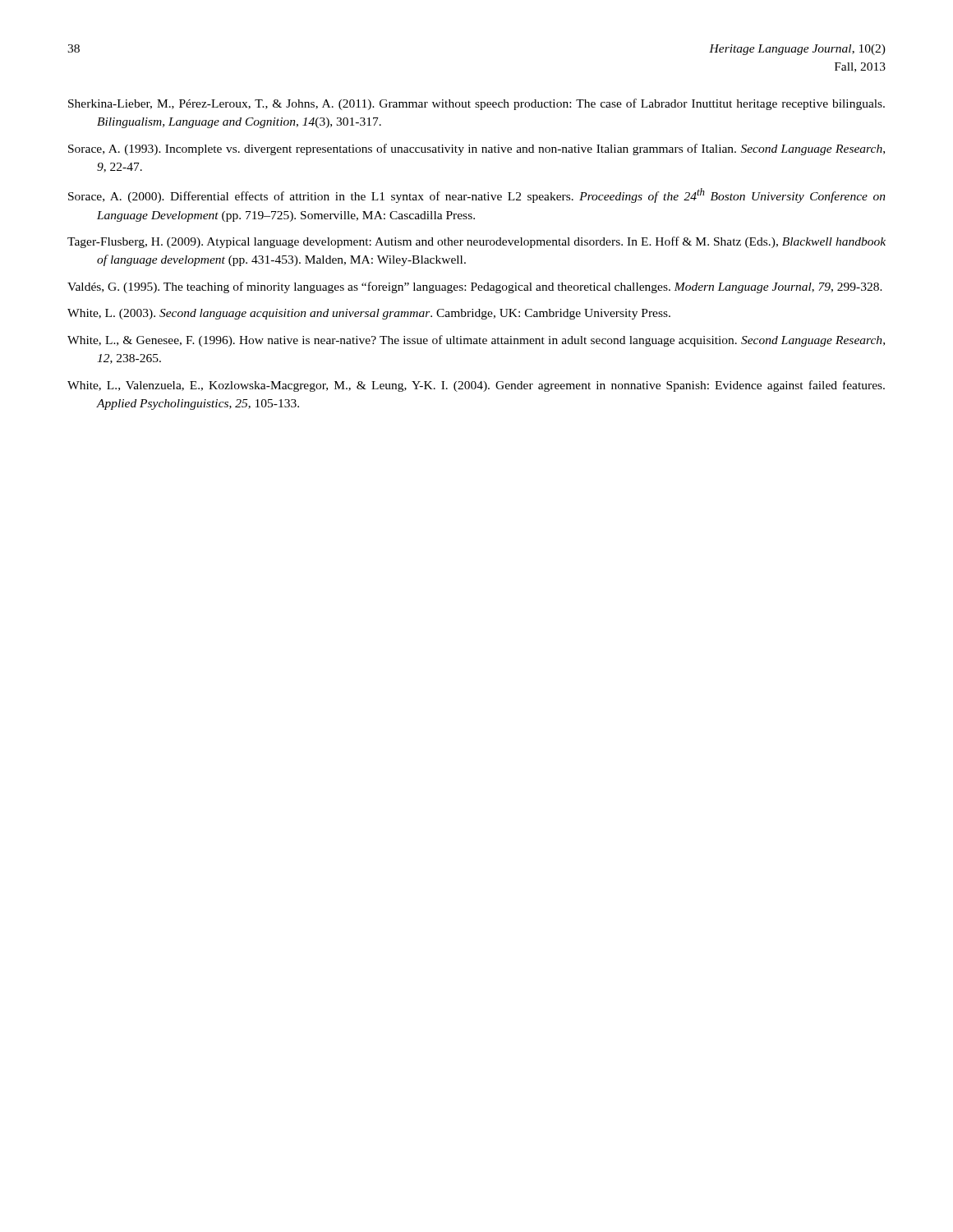Find the block on this page that starts "White, L., Valenzuela, E., Kozlowska-Macgregor,"
953x1232 pixels.
(x=476, y=394)
